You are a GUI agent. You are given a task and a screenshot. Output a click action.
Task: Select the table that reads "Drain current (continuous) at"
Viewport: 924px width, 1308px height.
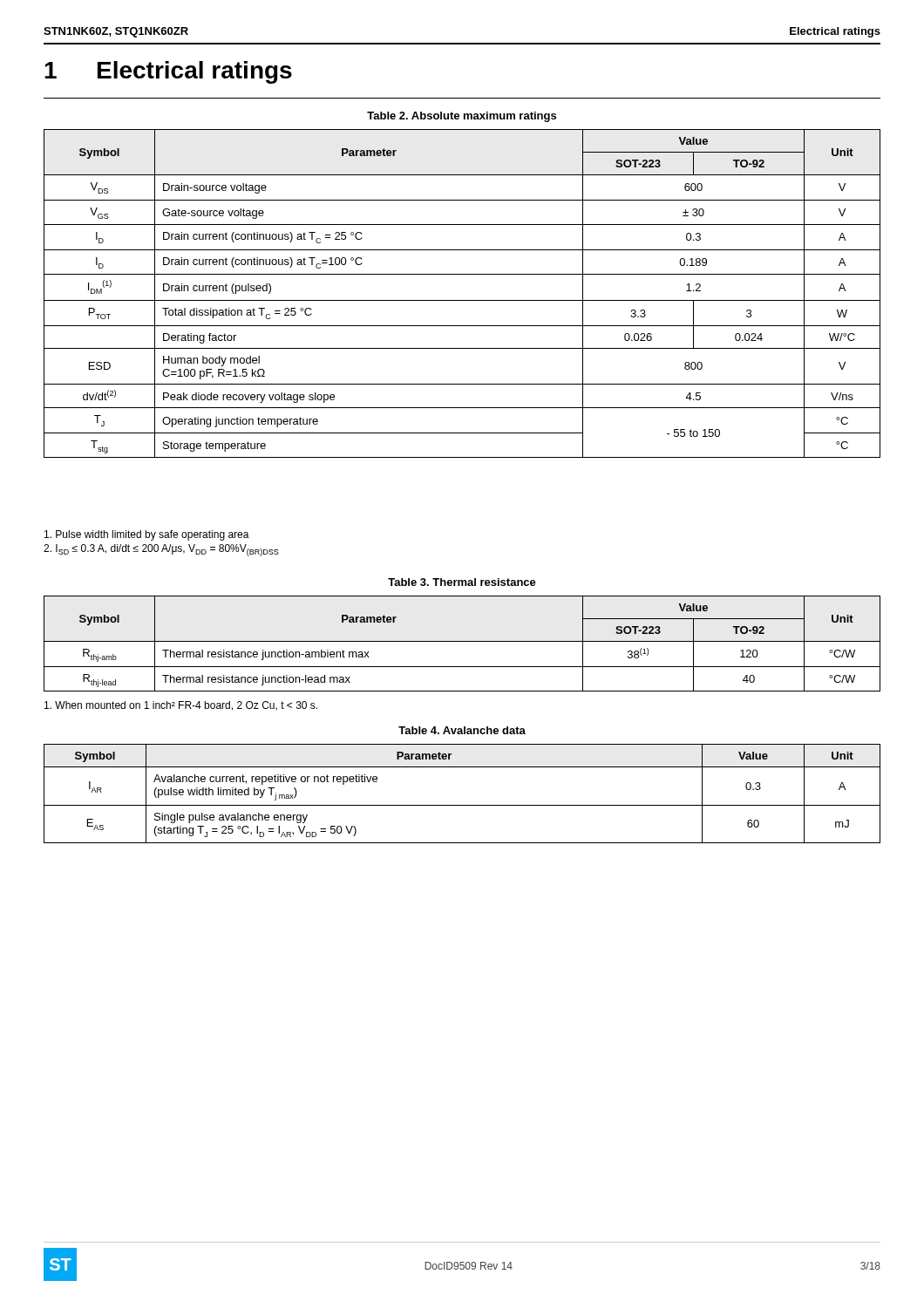[x=462, y=294]
